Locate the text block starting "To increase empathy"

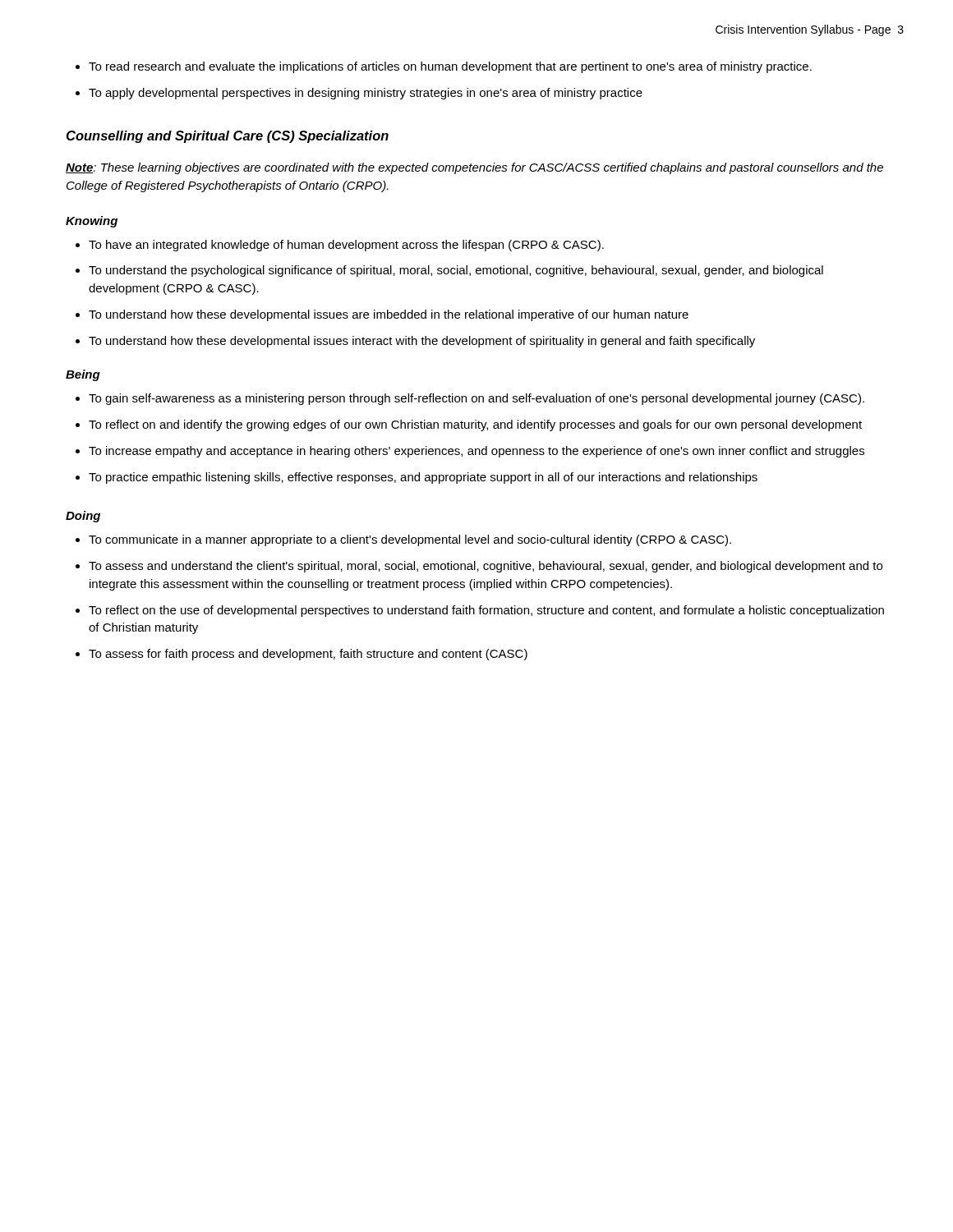pos(476,451)
